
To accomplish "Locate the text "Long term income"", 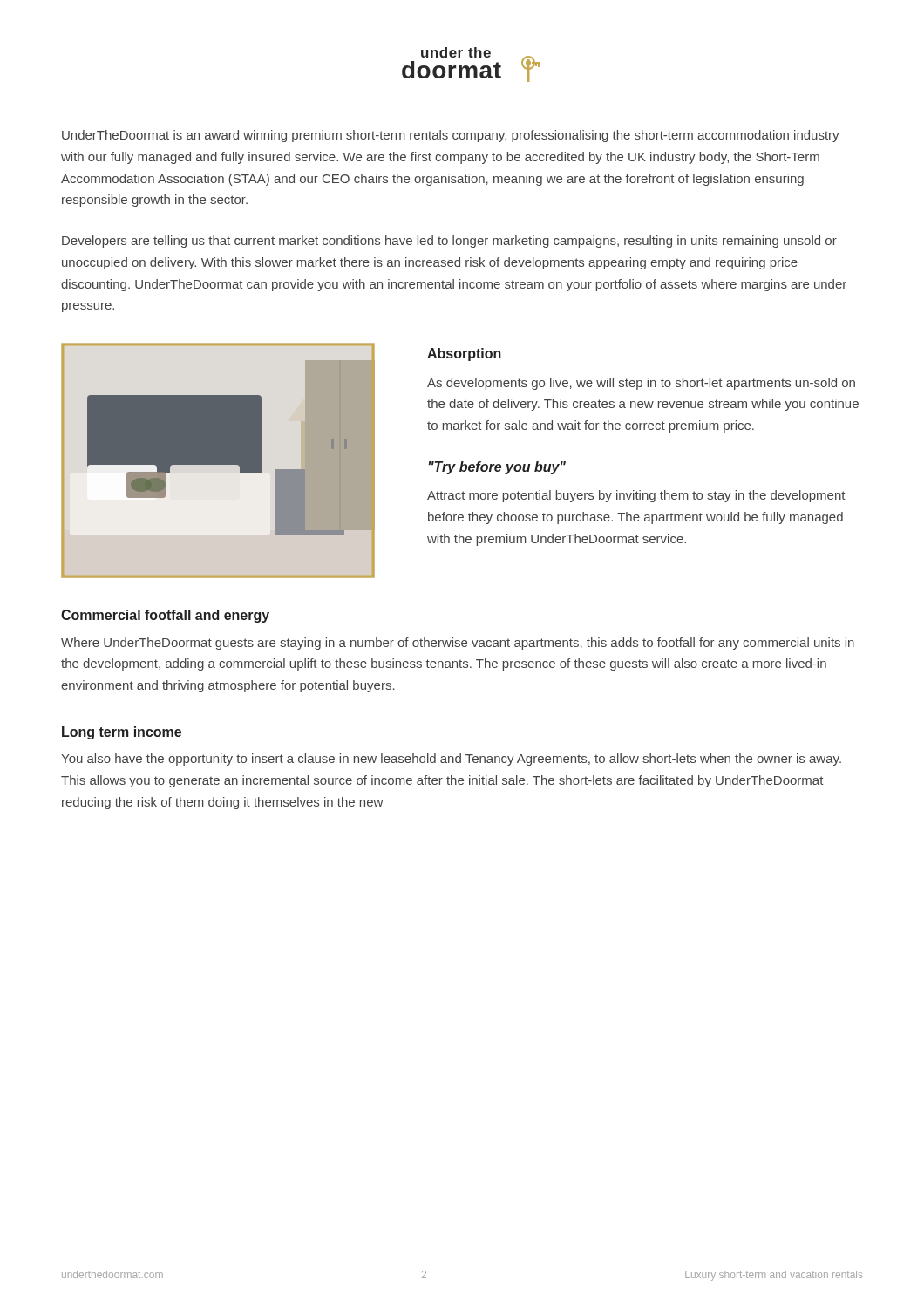I will (x=121, y=732).
